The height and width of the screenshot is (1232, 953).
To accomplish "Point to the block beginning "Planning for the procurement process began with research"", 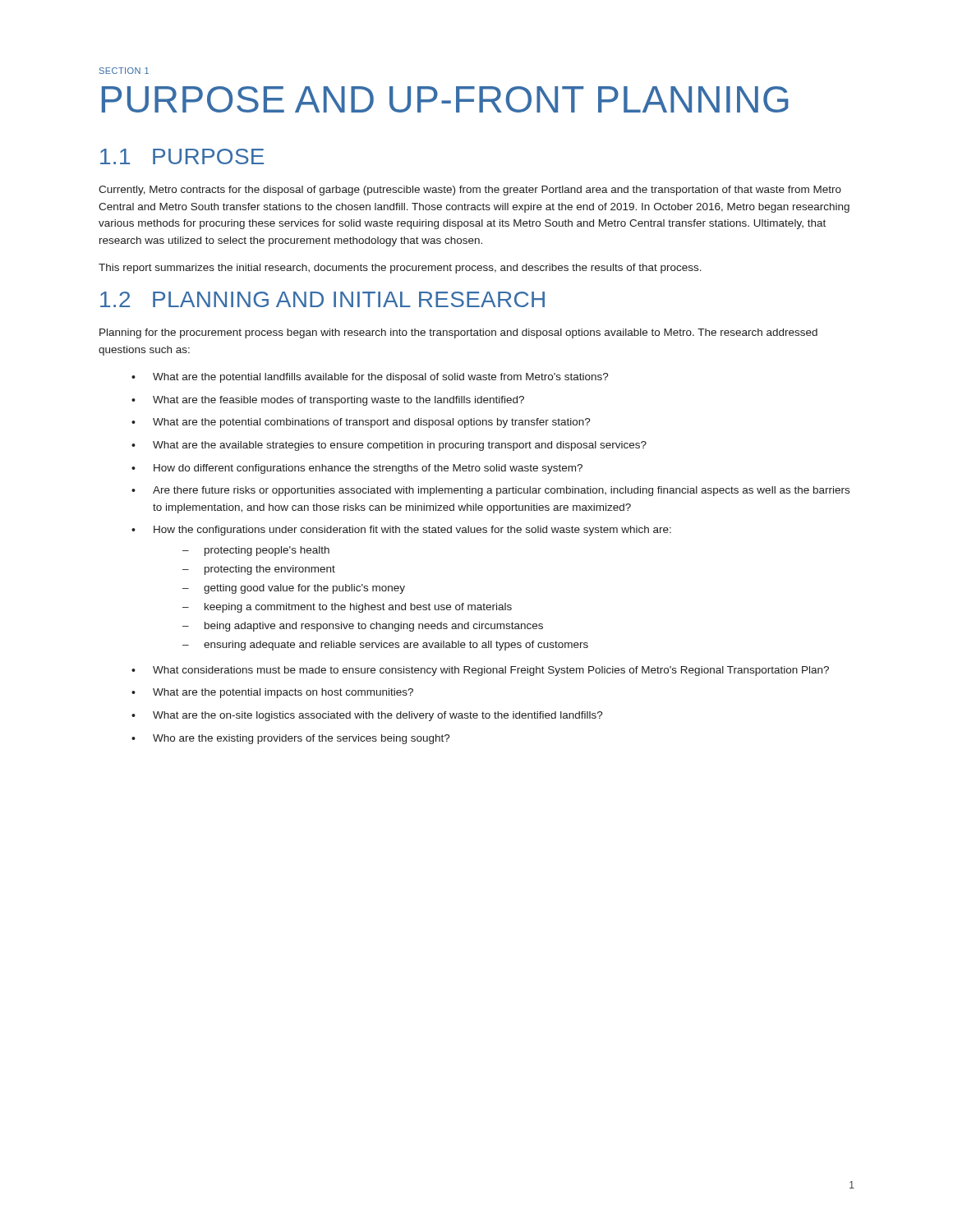I will tap(458, 341).
